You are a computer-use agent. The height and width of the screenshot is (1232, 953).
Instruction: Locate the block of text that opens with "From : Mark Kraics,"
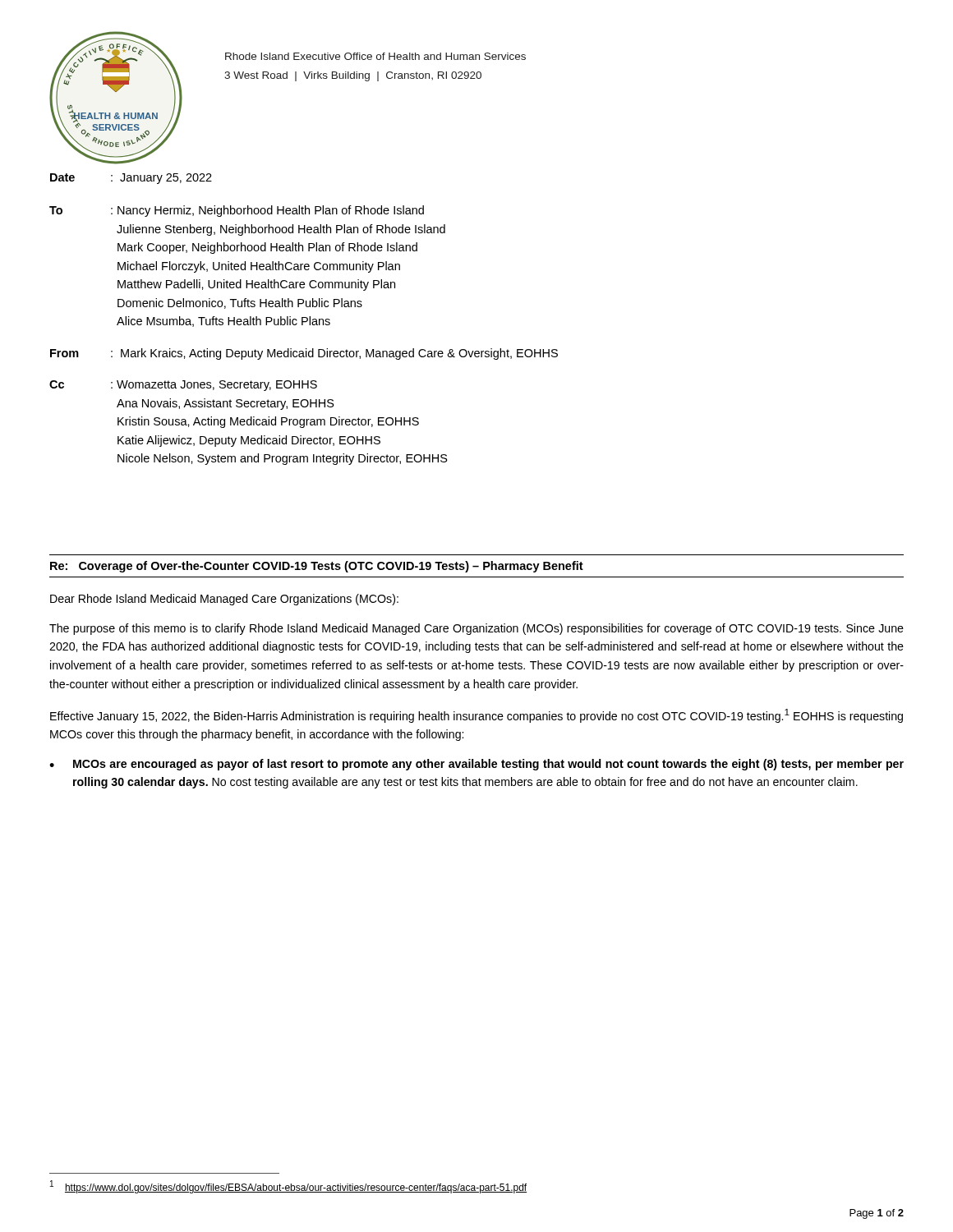pyautogui.click(x=304, y=353)
